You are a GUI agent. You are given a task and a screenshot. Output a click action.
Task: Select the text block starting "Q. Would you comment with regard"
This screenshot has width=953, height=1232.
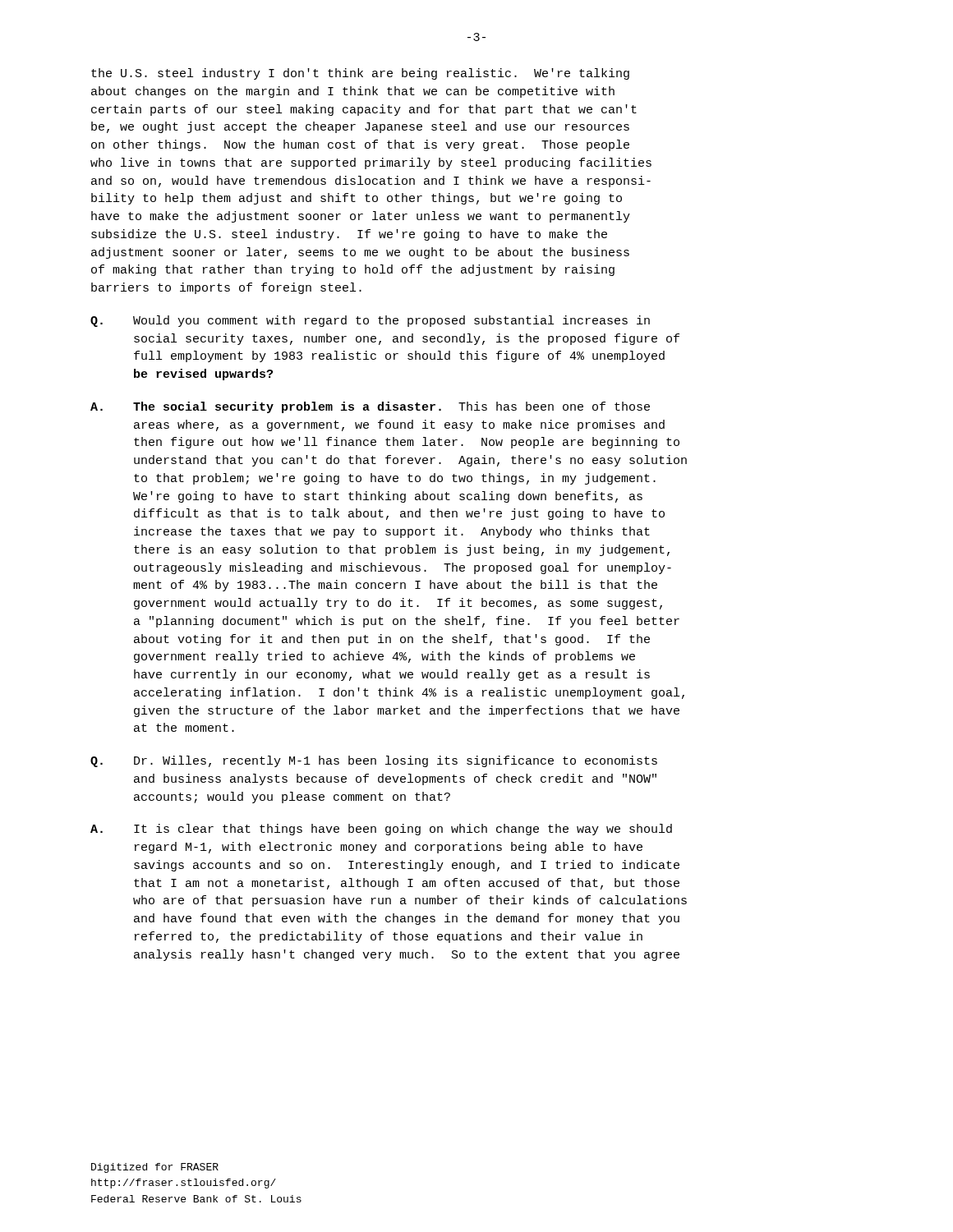point(481,348)
